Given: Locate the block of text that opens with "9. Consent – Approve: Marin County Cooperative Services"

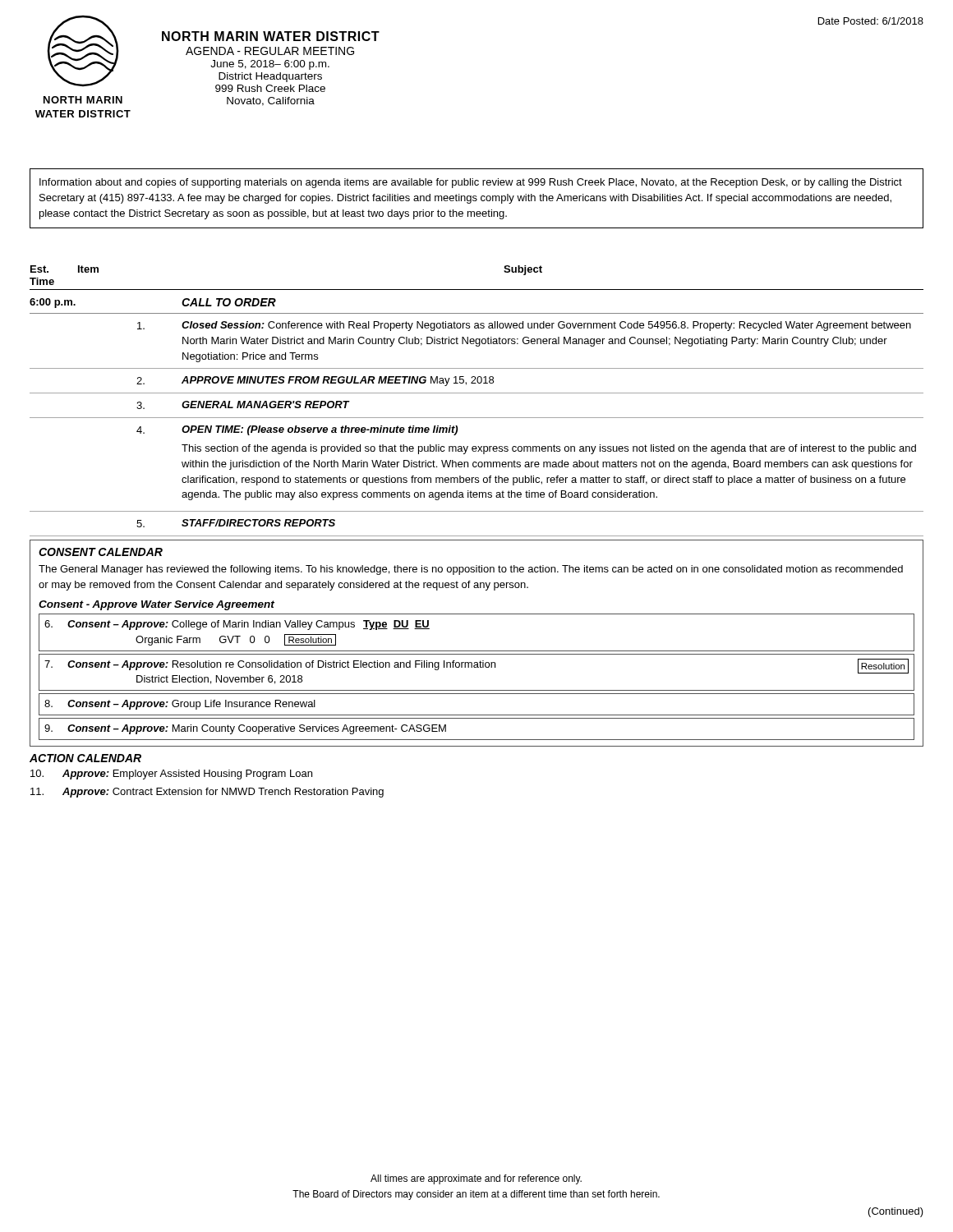Looking at the screenshot, I should click(x=476, y=729).
